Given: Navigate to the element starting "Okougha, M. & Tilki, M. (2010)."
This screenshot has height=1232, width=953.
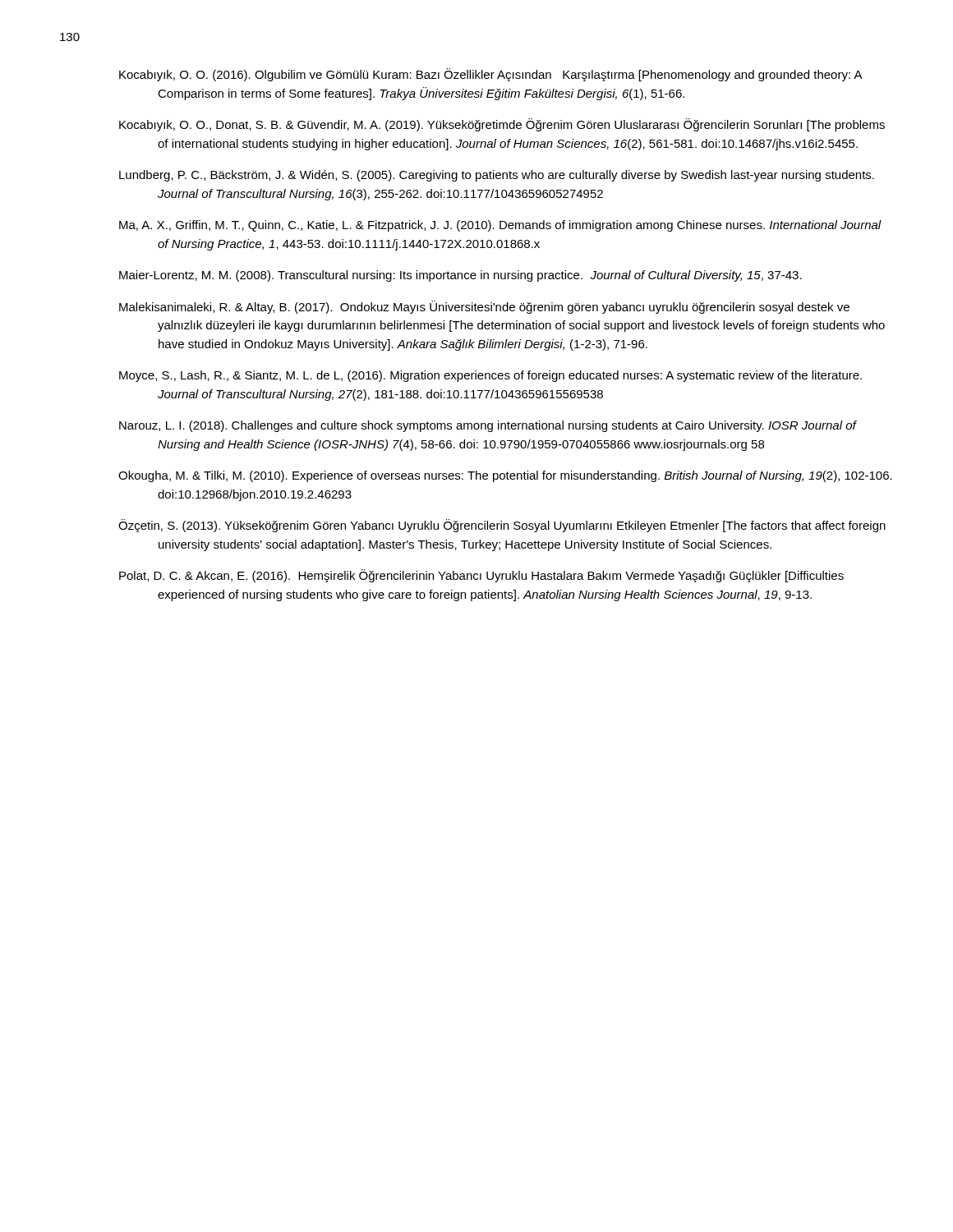Looking at the screenshot, I should [x=506, y=484].
